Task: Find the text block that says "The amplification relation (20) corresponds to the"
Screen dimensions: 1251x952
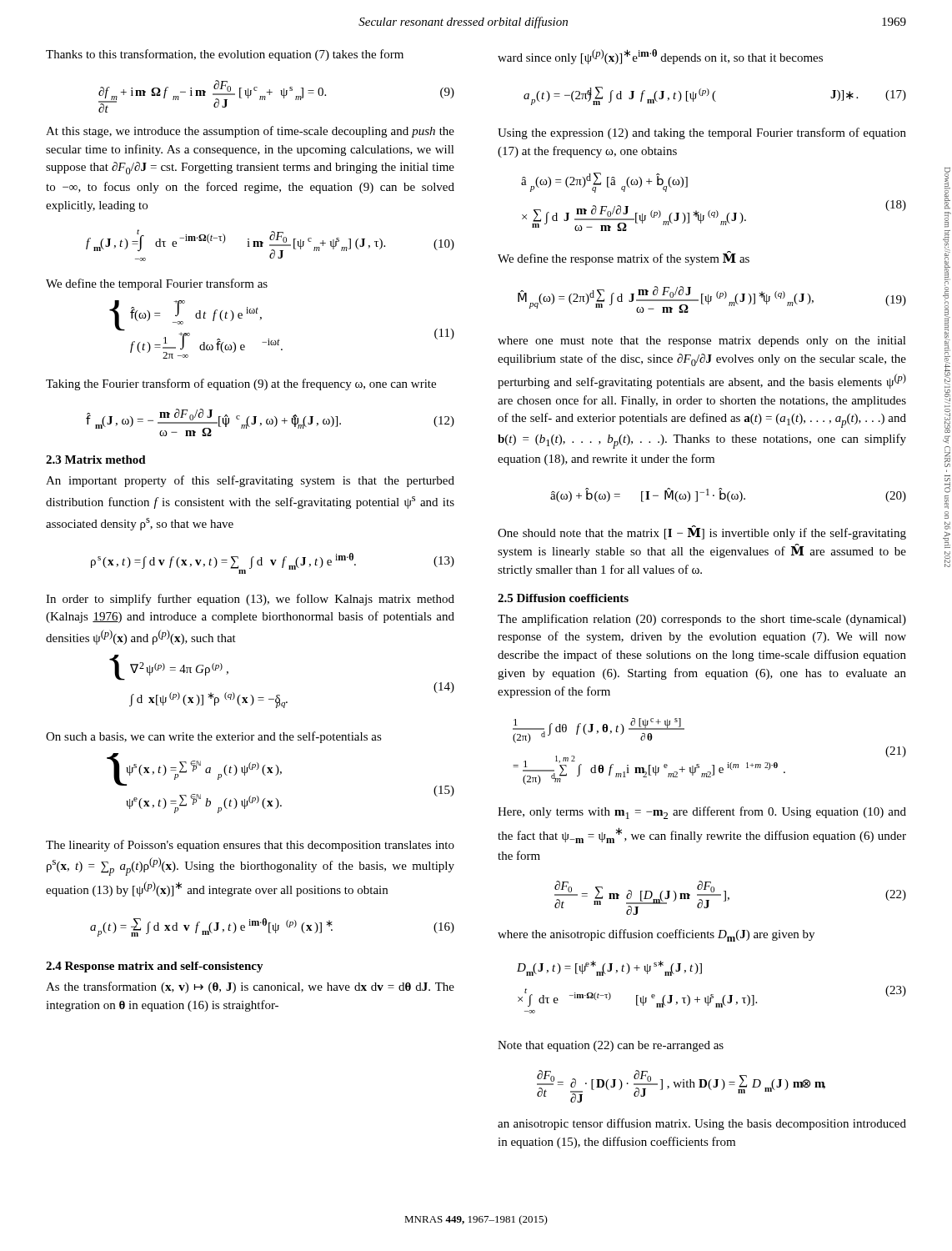Action: coord(702,656)
